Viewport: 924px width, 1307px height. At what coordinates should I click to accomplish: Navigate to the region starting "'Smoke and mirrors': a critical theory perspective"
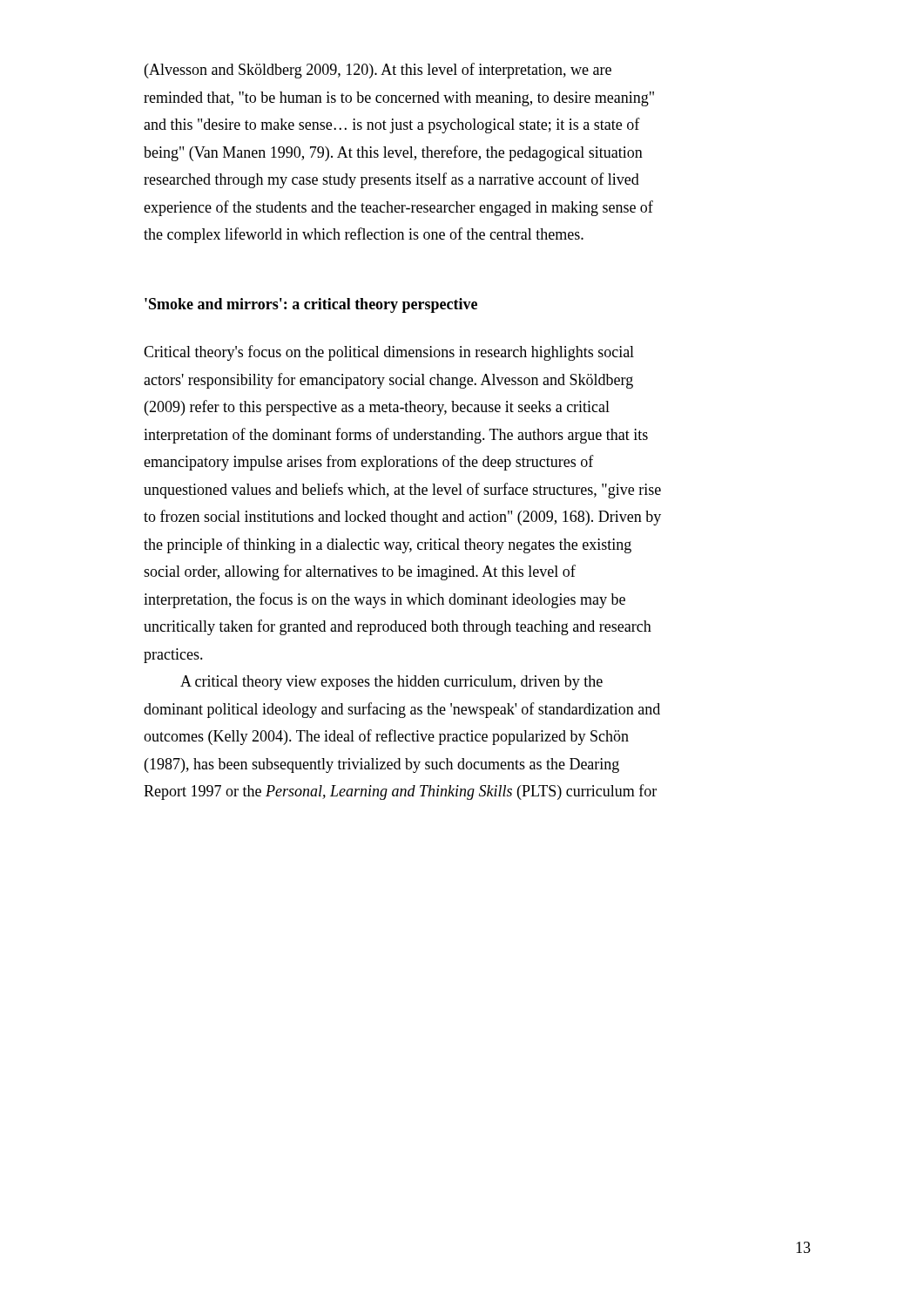(311, 304)
